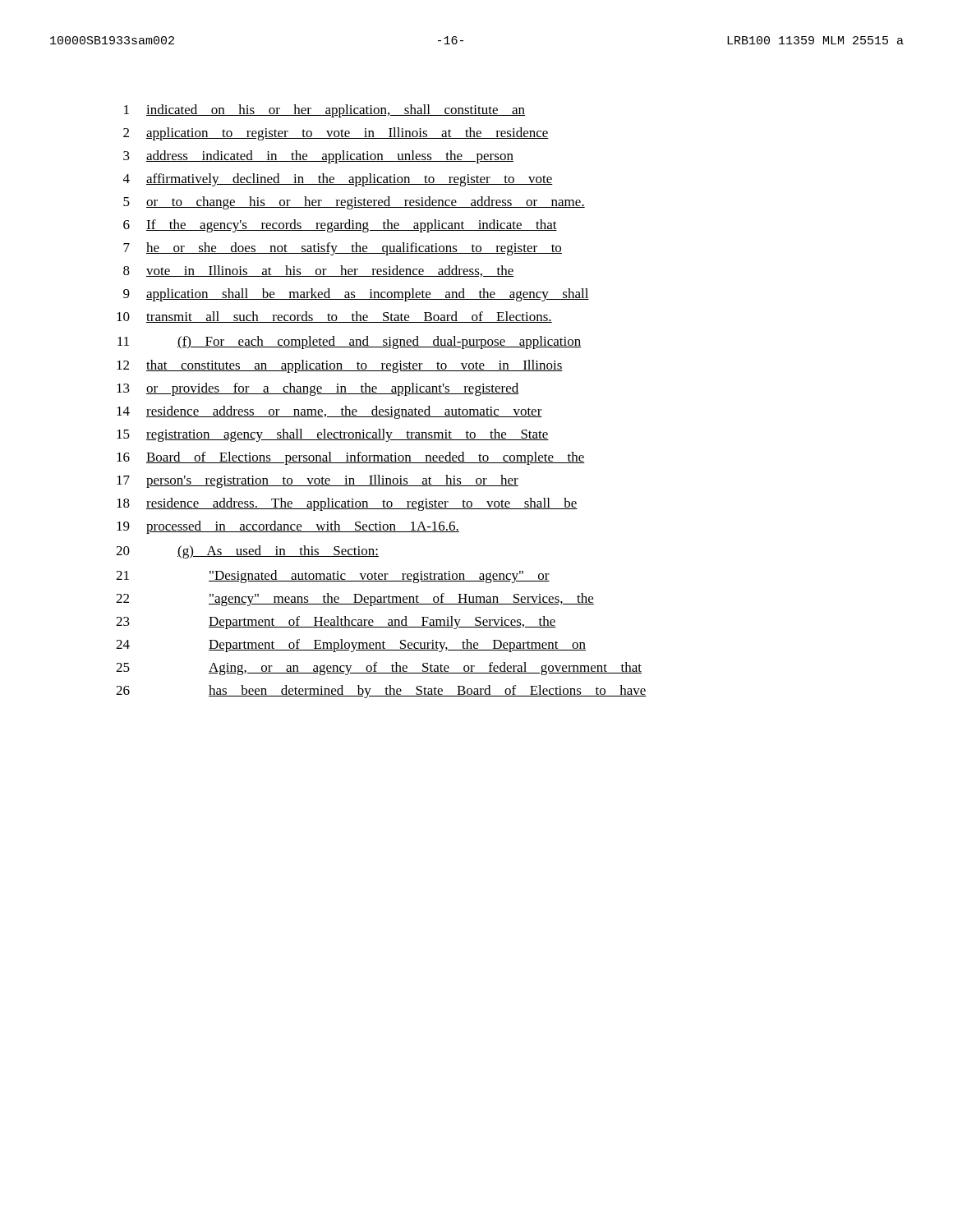Click on the passage starting "4 affirmatively declined in the application"
This screenshot has height=1232, width=953.
(x=490, y=179)
